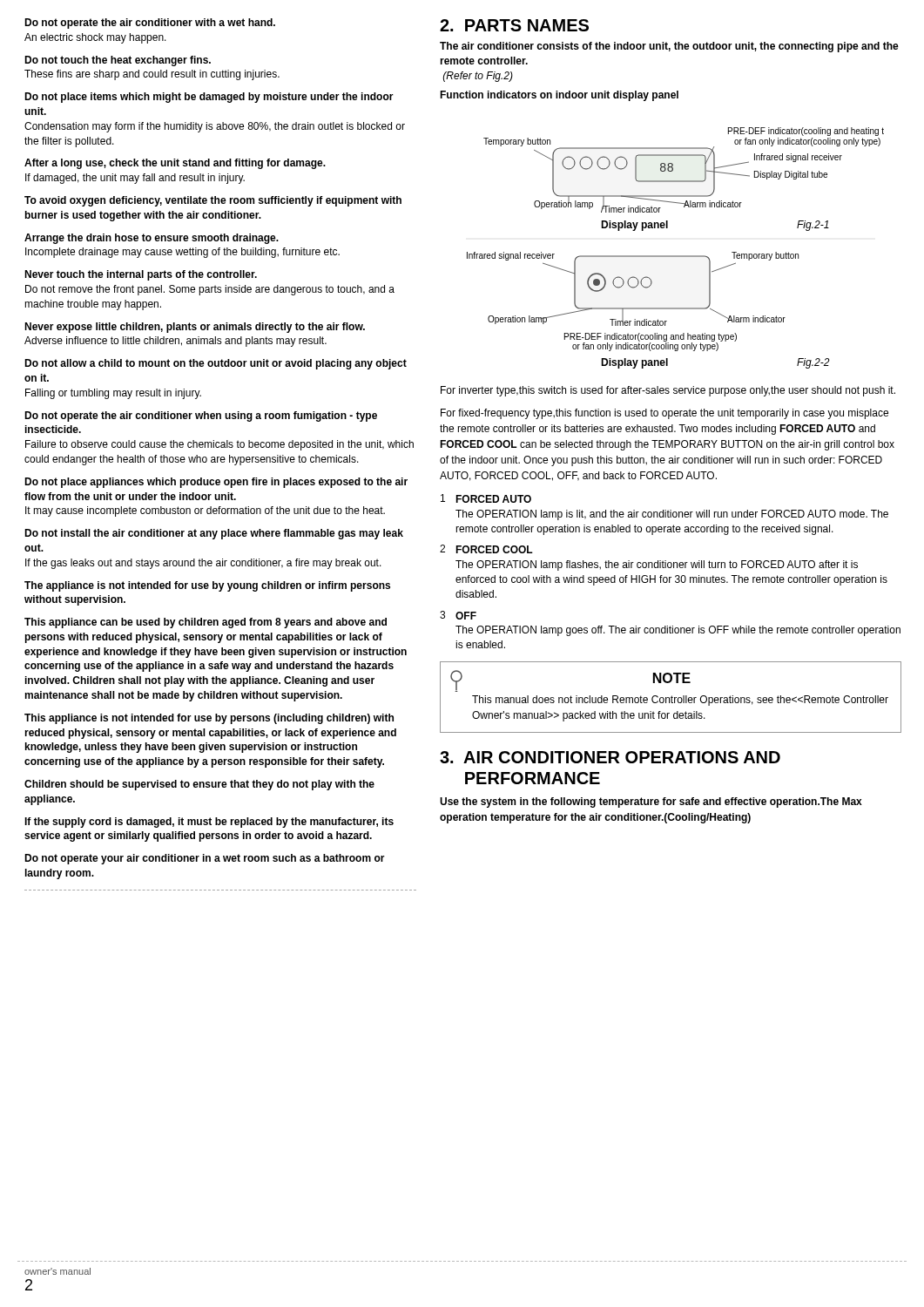Where is the passage that starts "Arrange the drain hose to"?
Screen dimensions: 1307x924
pyautogui.click(x=220, y=245)
